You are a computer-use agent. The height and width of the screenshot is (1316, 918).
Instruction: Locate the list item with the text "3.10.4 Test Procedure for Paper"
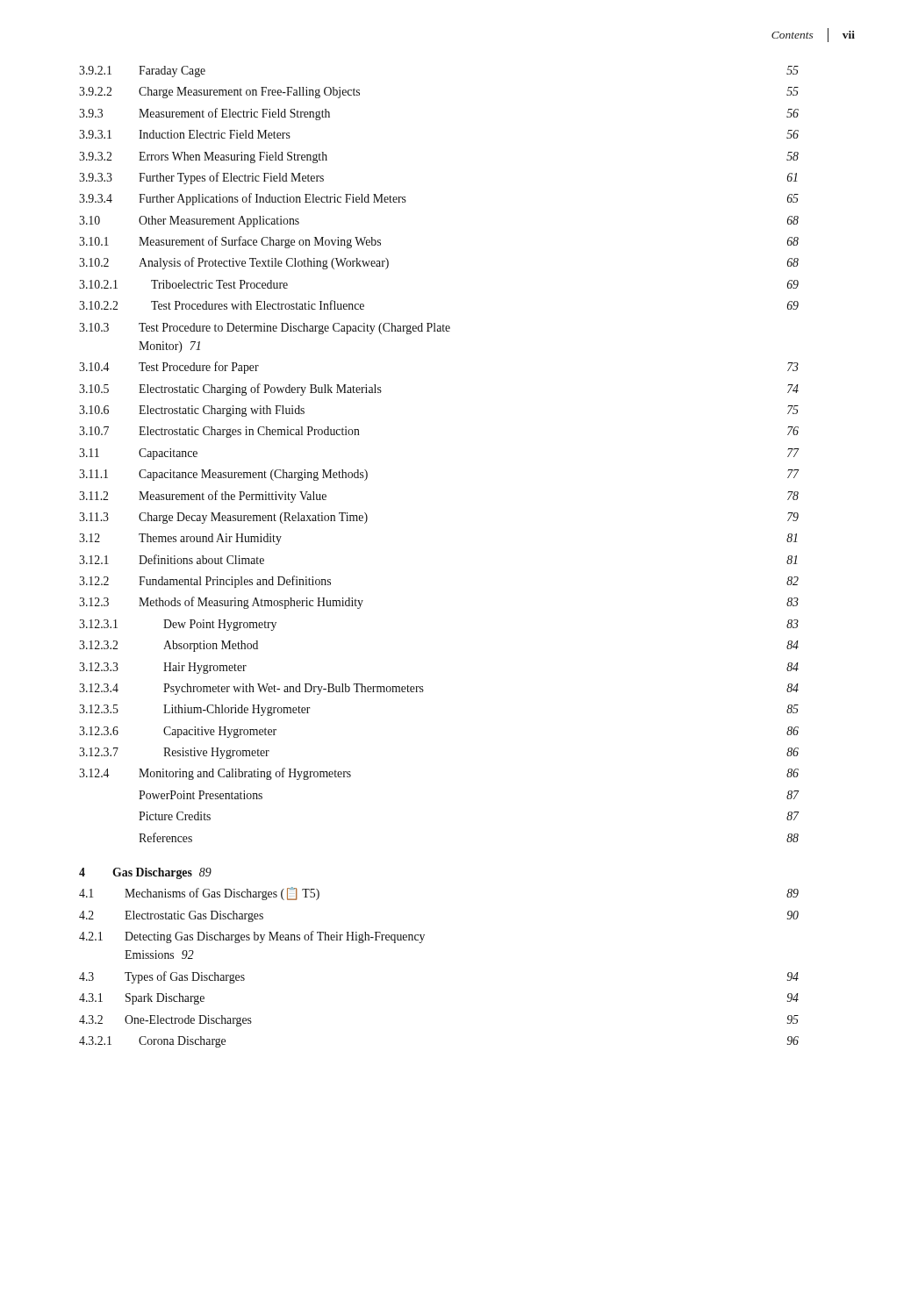pos(91,367)
